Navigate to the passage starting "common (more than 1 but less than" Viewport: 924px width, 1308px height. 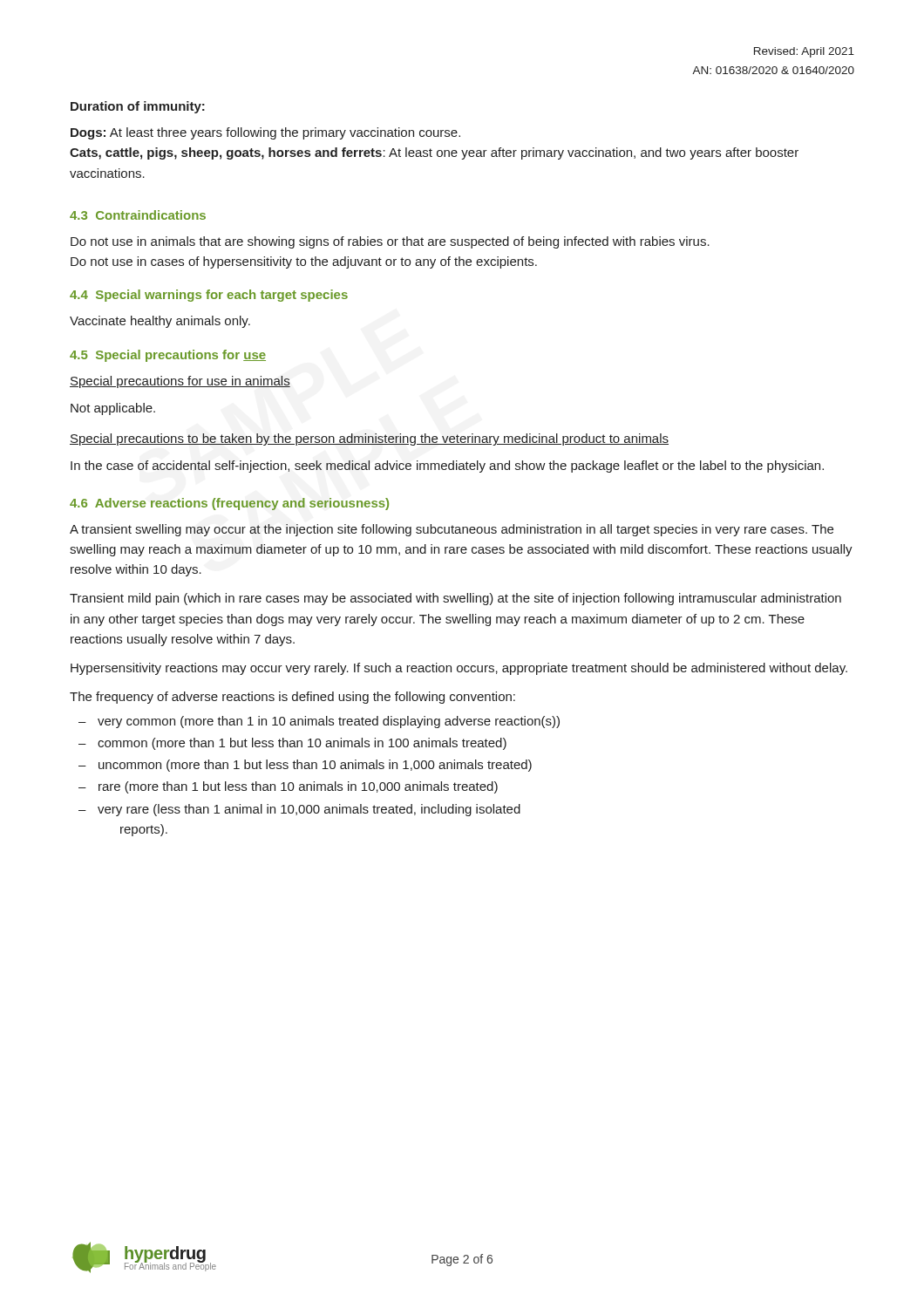(x=302, y=742)
